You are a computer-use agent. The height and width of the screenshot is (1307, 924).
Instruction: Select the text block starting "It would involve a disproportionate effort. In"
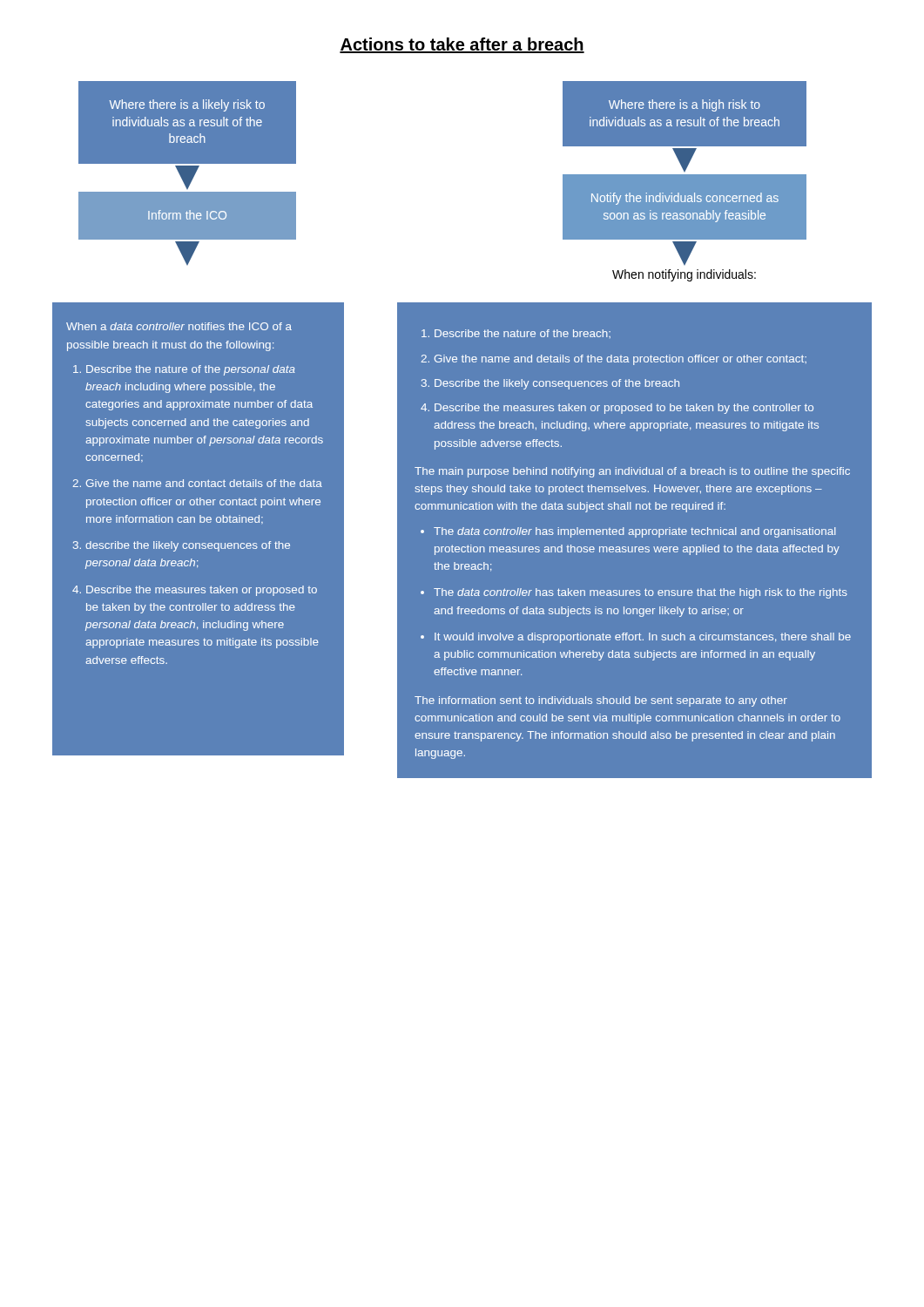tap(642, 654)
